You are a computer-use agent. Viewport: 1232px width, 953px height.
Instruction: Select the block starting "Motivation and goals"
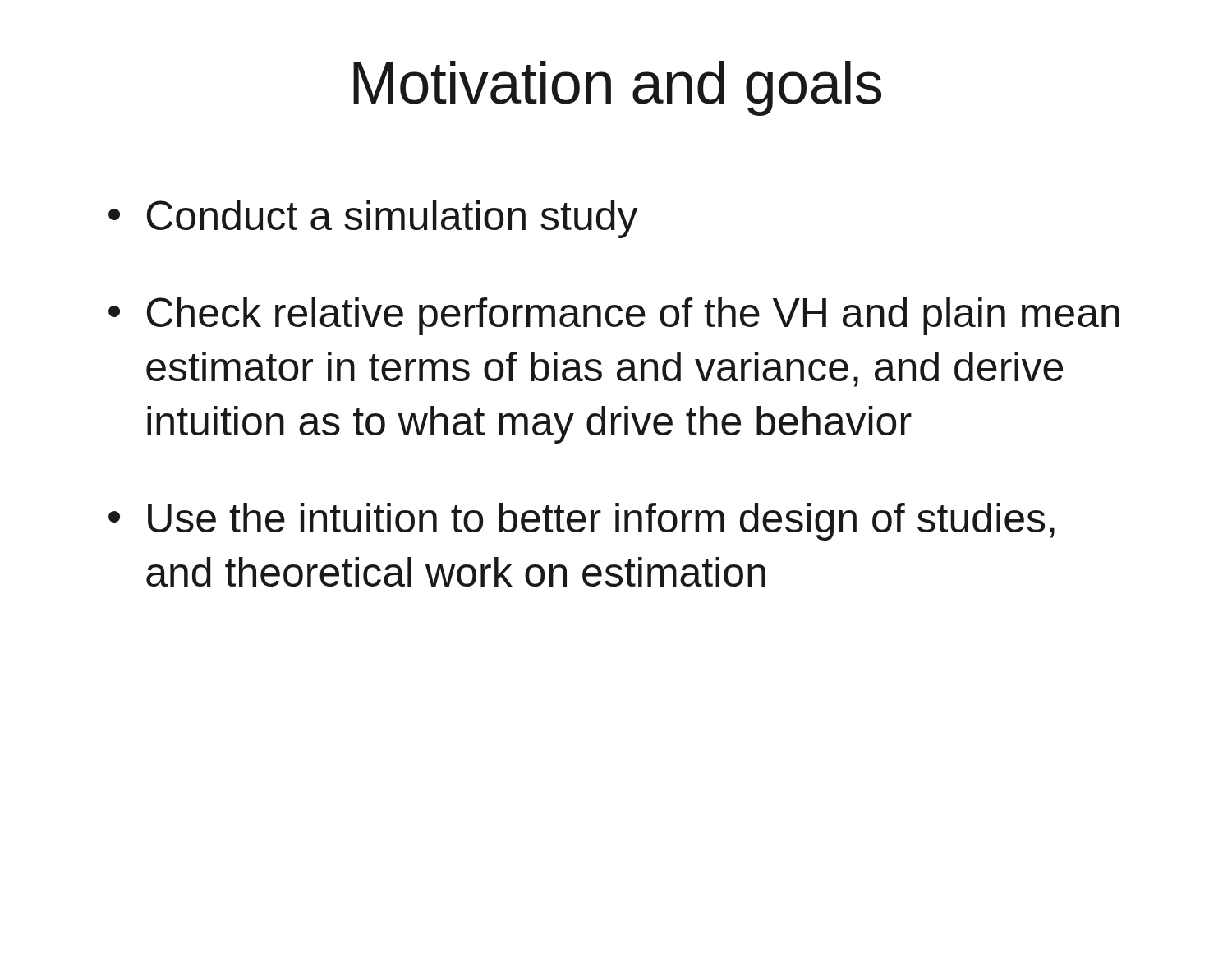click(616, 83)
